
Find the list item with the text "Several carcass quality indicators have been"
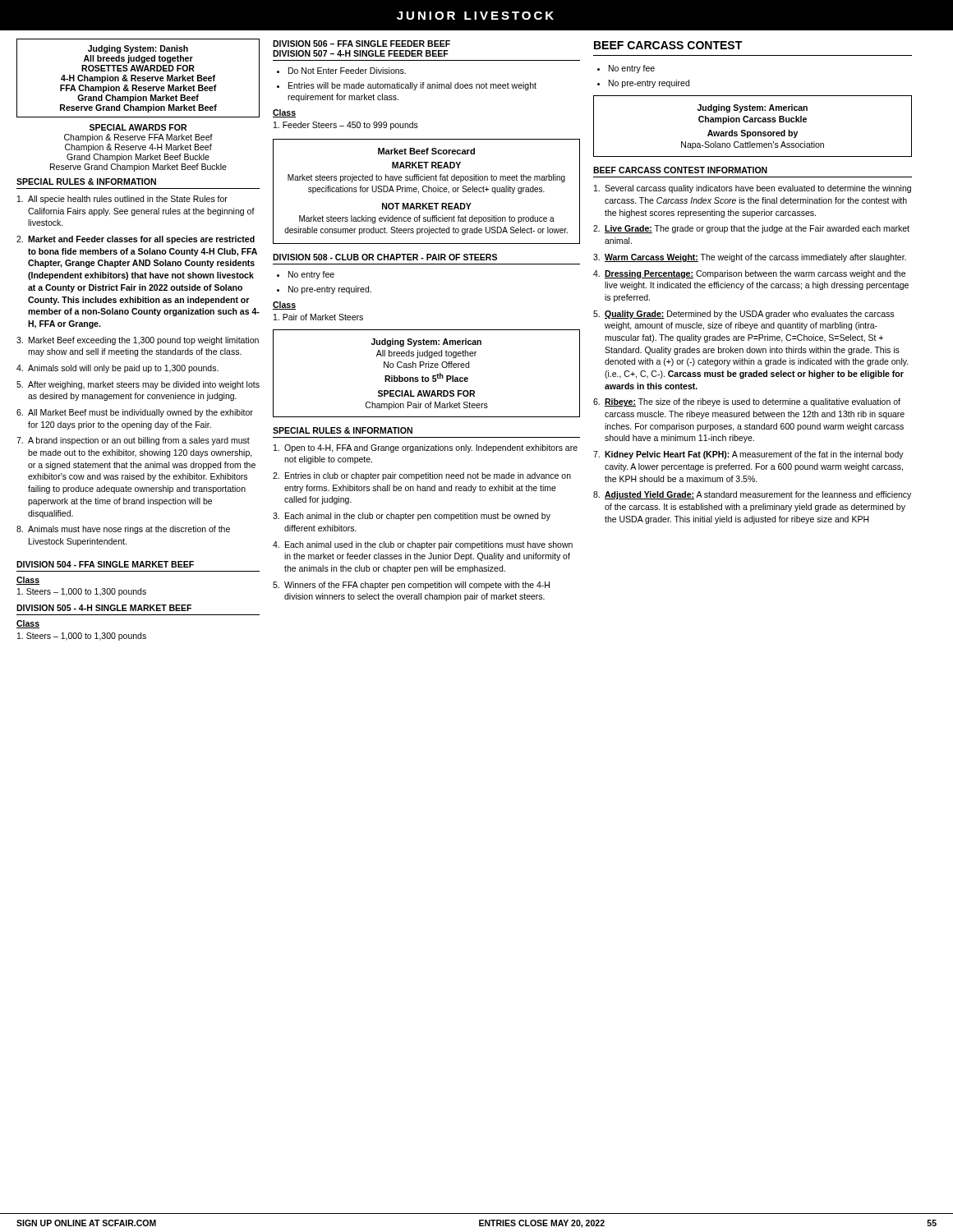click(x=753, y=201)
